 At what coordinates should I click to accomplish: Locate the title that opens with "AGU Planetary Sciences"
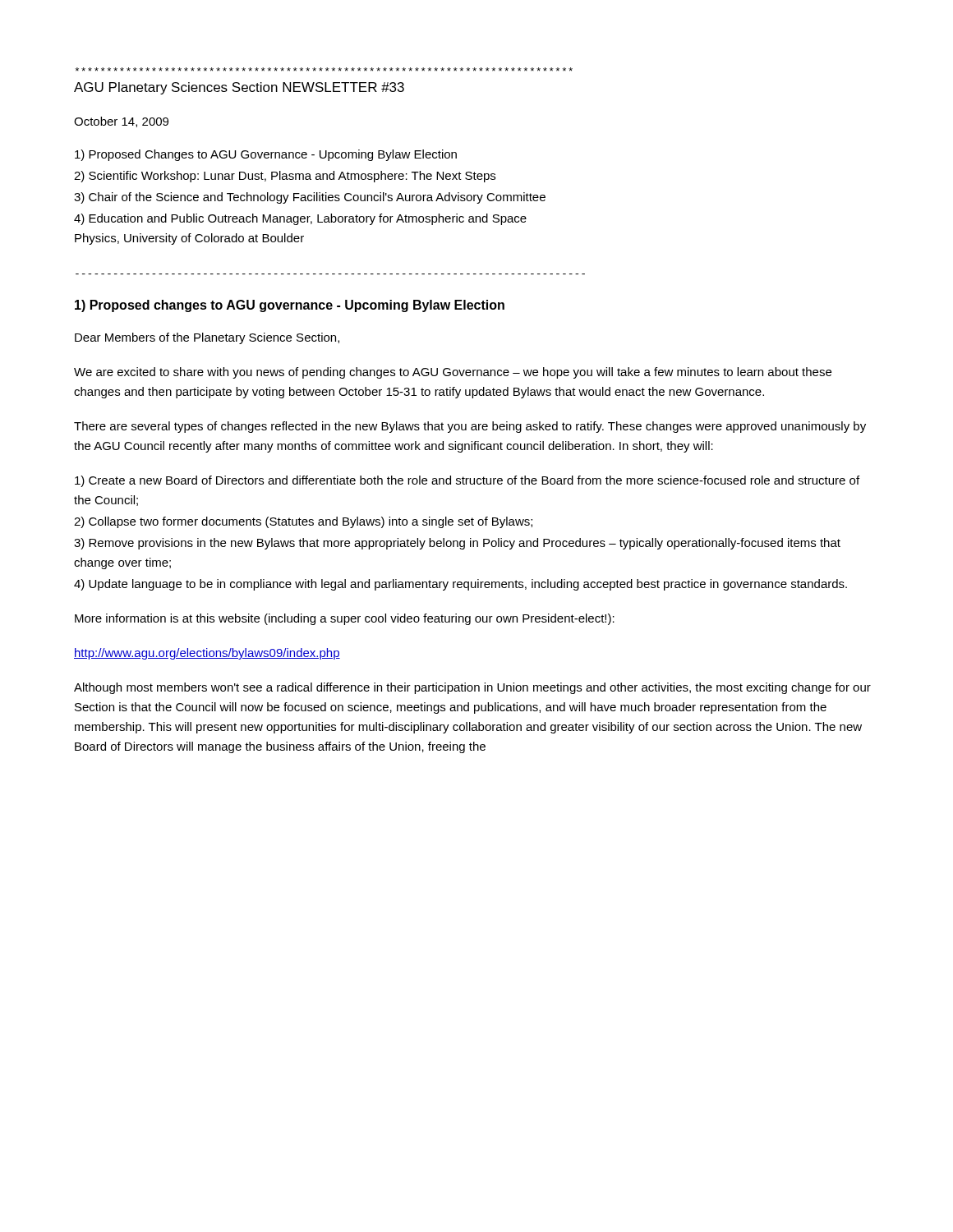[239, 87]
